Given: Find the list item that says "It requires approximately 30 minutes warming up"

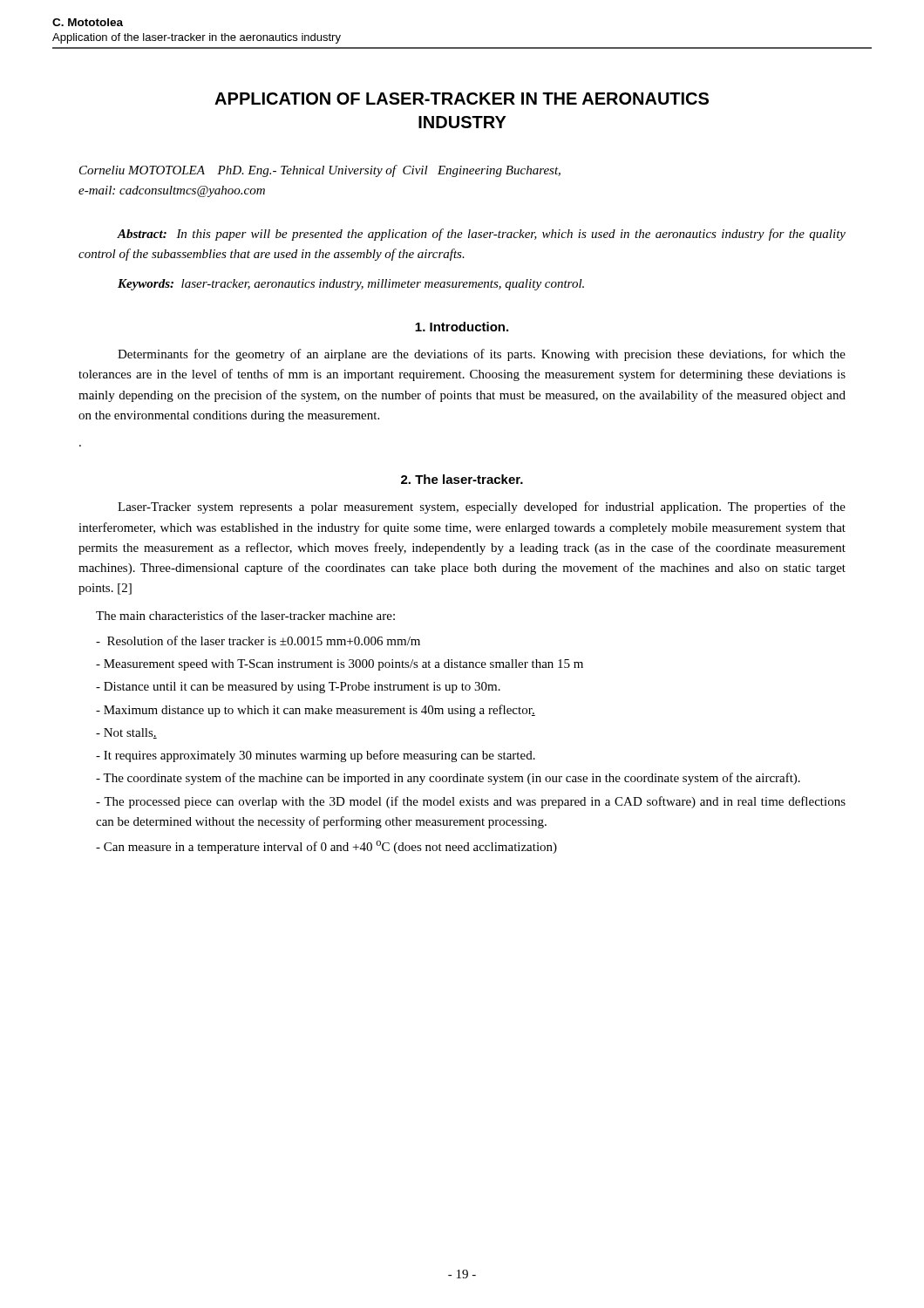Looking at the screenshot, I should click(316, 755).
